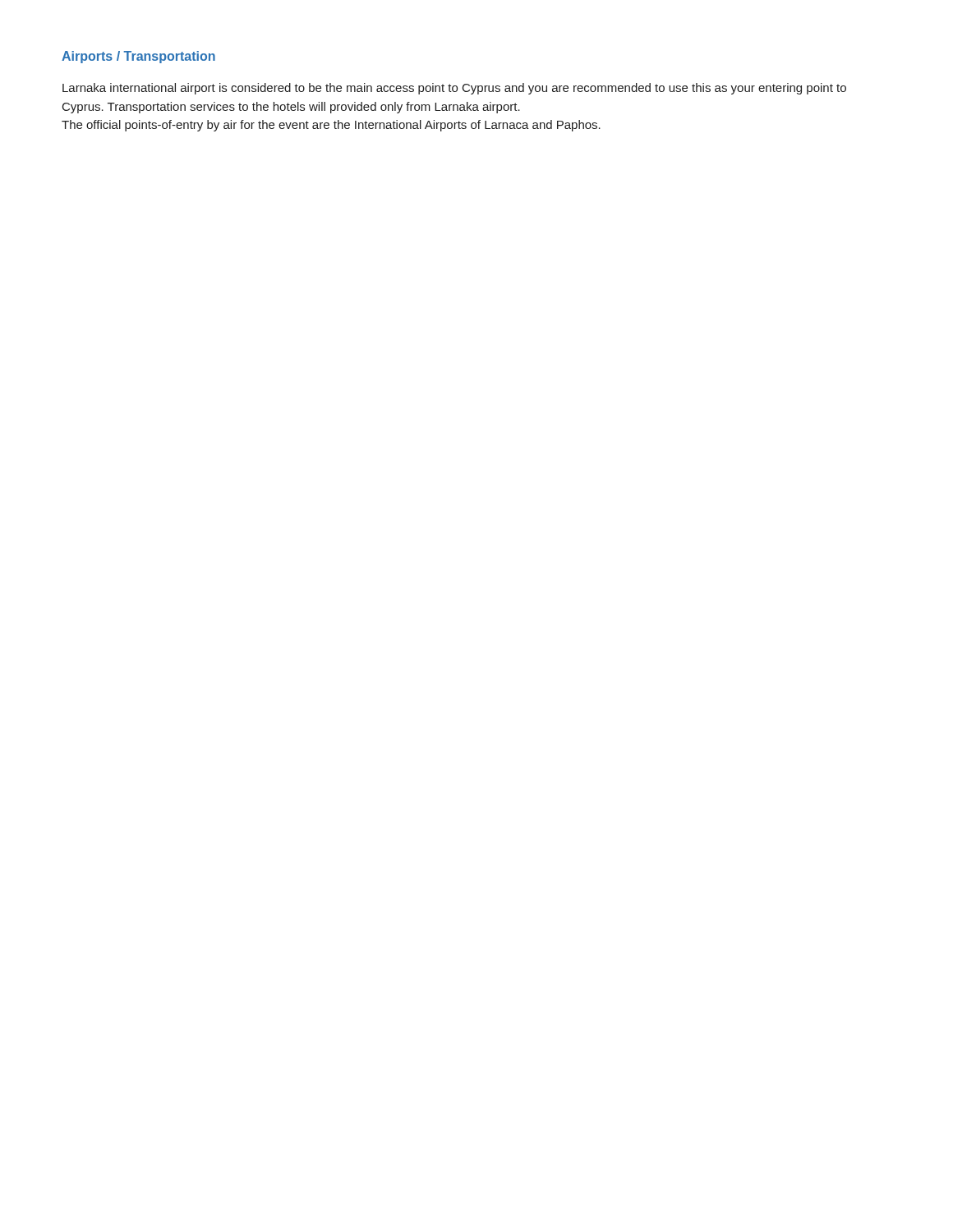Locate the text block with the text "Larnaka international airport"
The image size is (953, 1232).
(476, 107)
